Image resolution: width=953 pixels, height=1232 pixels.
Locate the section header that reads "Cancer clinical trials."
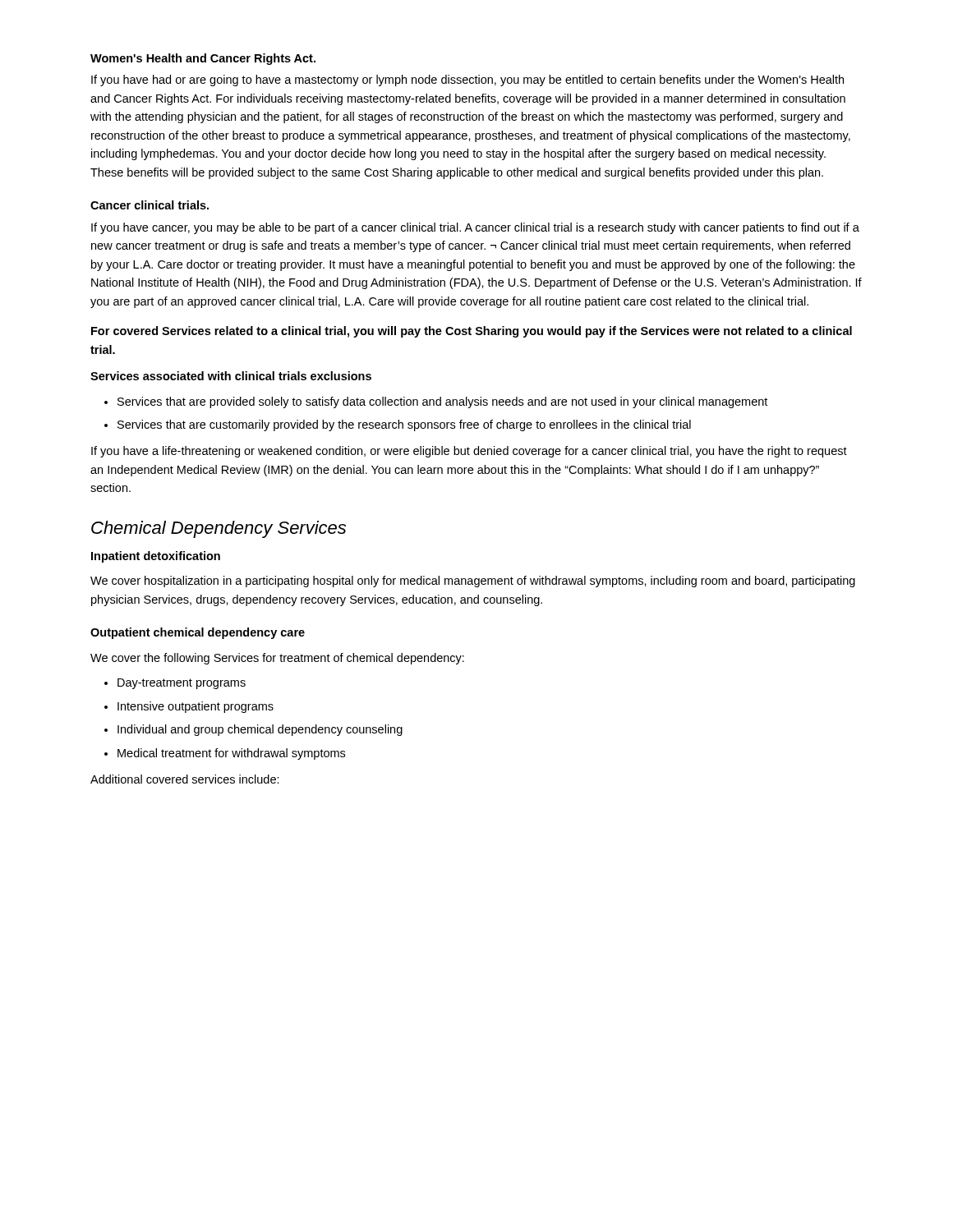click(x=150, y=206)
